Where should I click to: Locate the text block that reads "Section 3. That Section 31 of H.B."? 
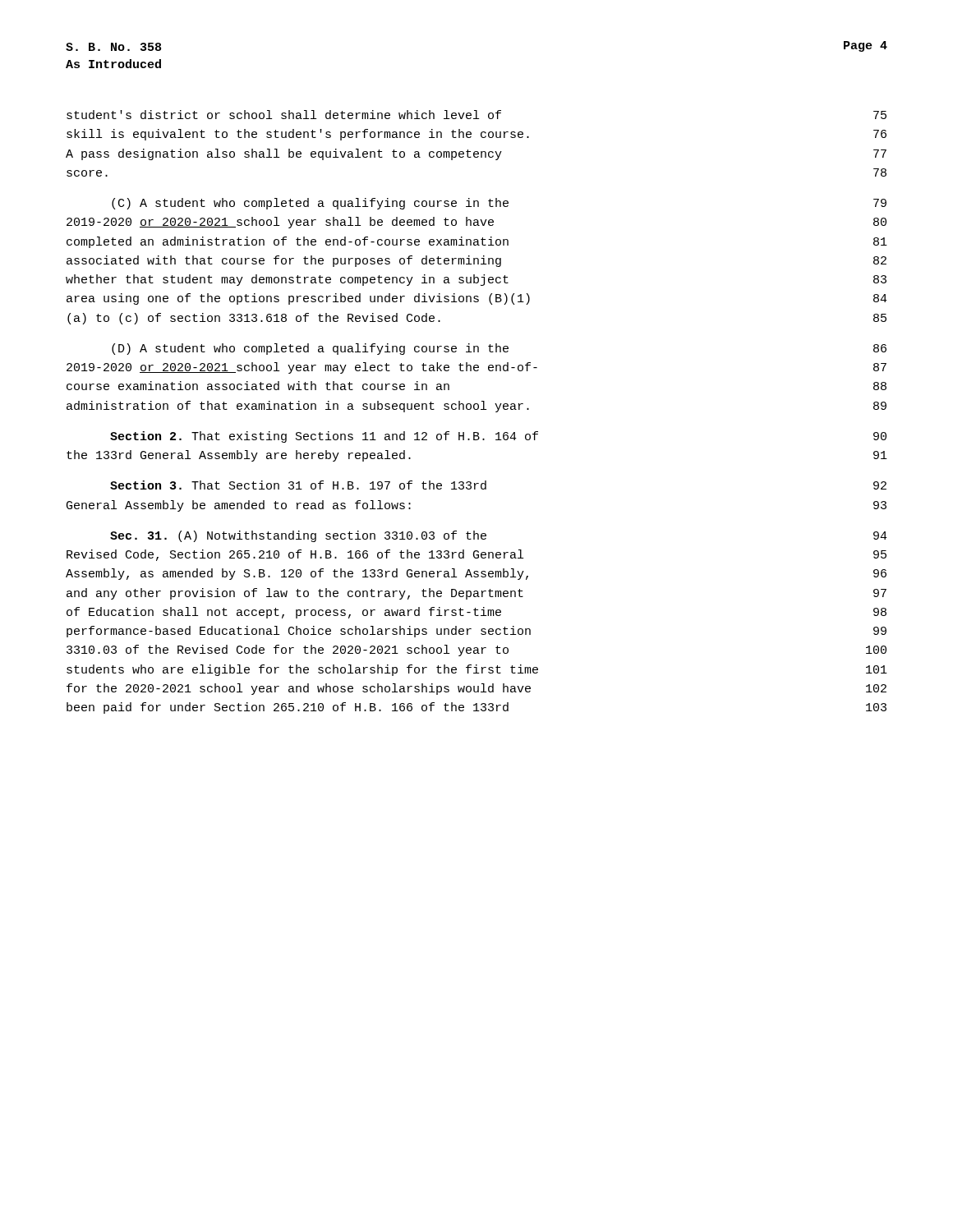point(476,496)
